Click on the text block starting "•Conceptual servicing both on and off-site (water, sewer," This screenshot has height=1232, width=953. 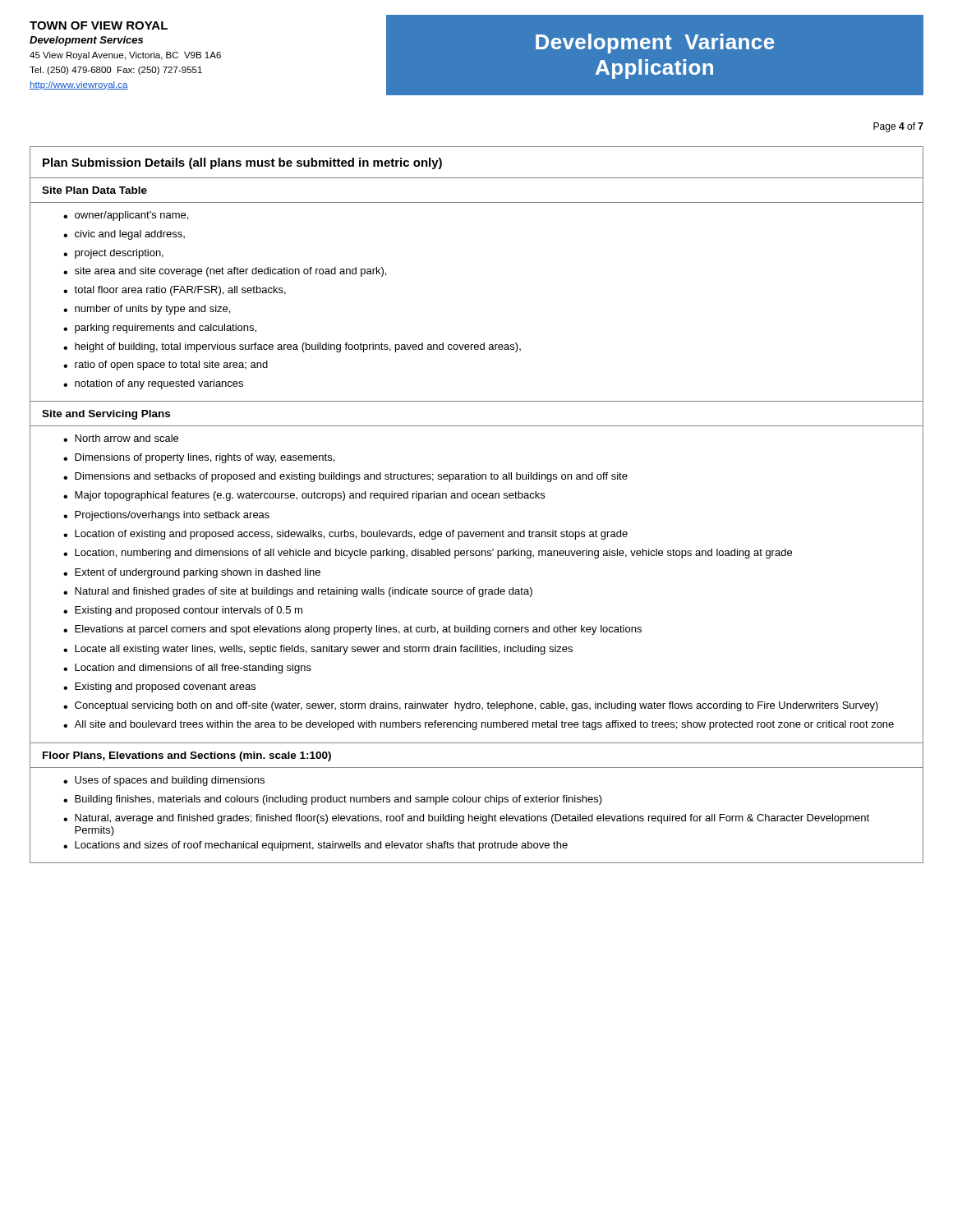point(471,708)
